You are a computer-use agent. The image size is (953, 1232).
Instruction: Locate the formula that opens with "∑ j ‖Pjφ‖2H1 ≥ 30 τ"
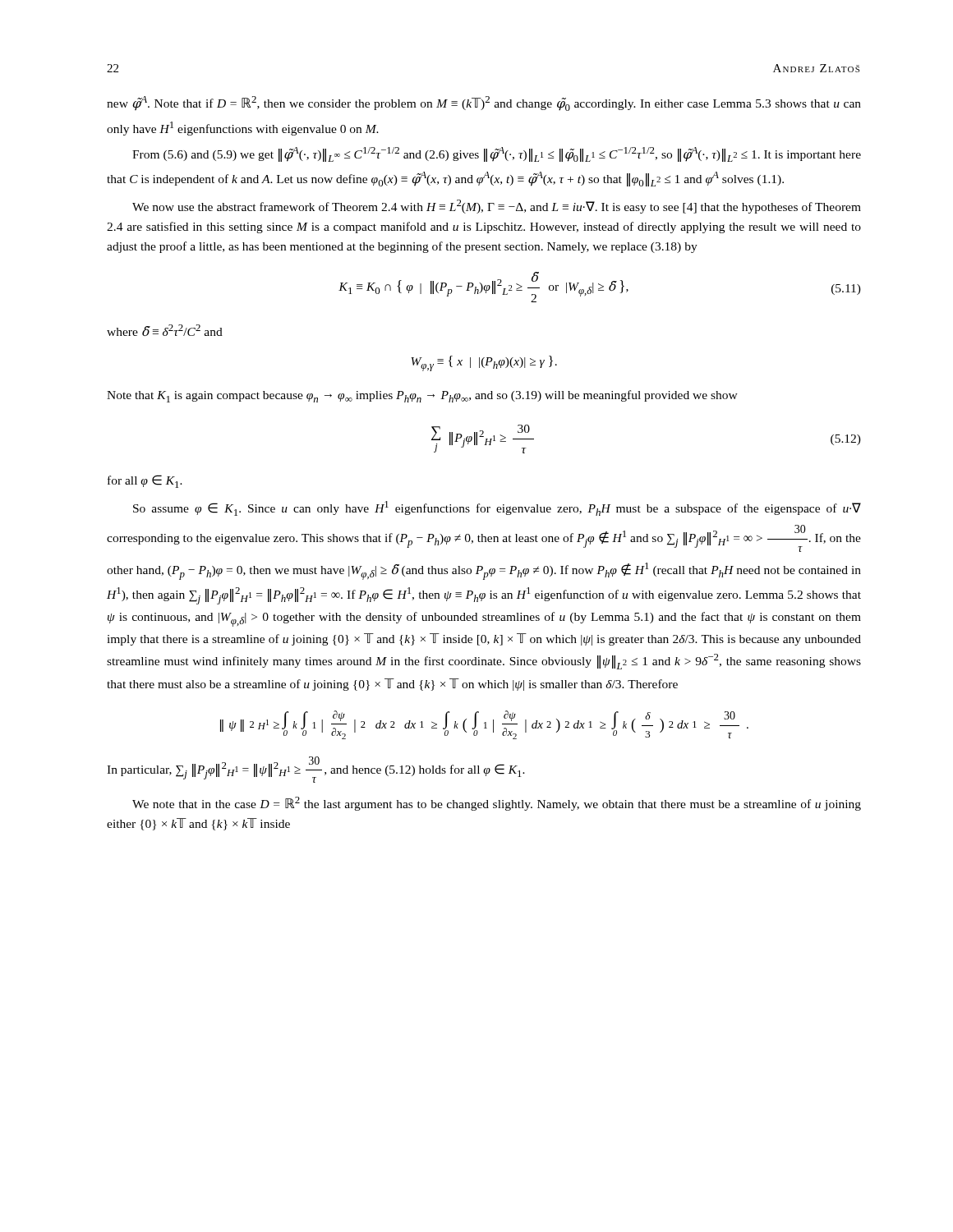[x=475, y=439]
